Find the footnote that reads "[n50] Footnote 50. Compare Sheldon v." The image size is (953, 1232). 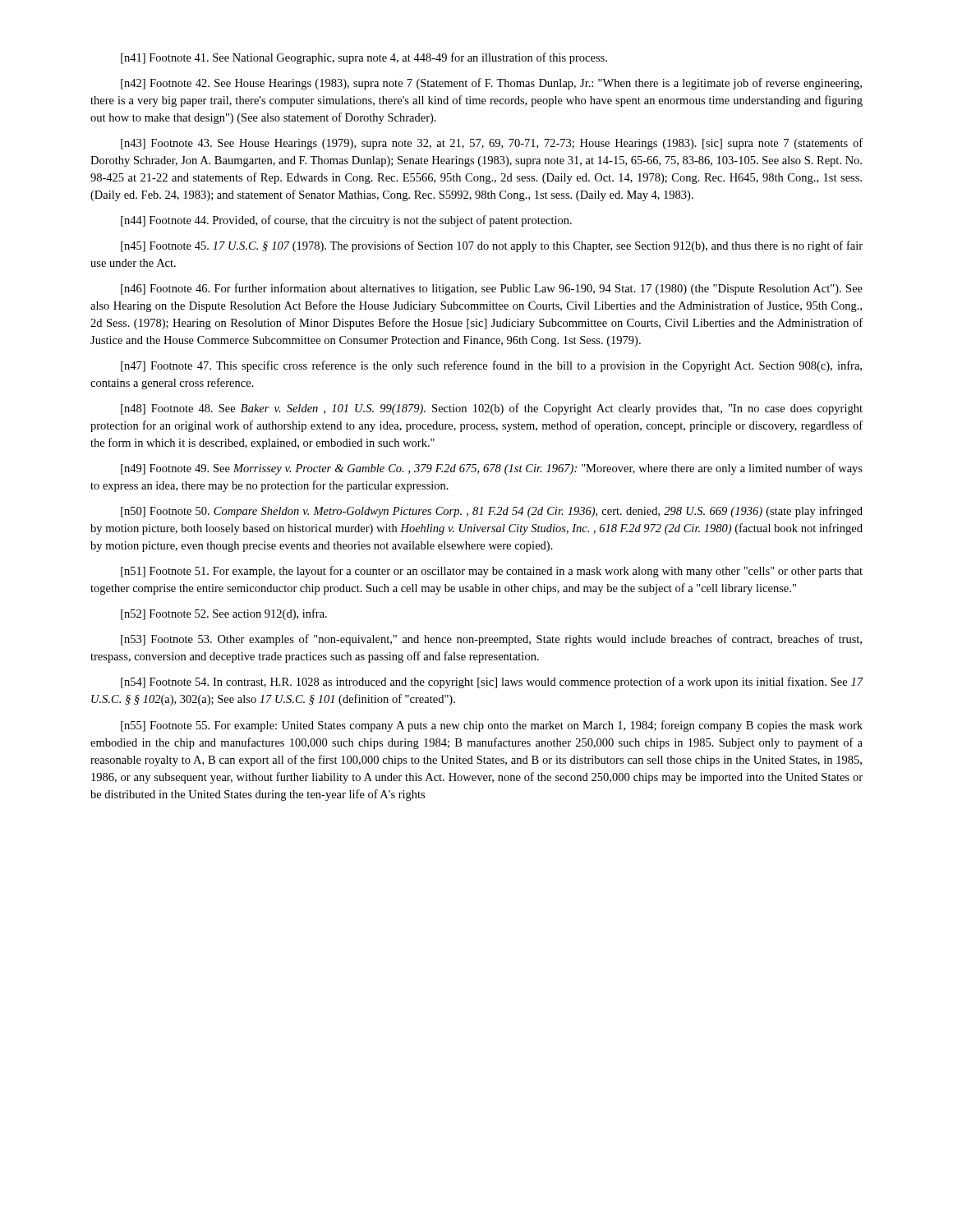click(x=476, y=529)
